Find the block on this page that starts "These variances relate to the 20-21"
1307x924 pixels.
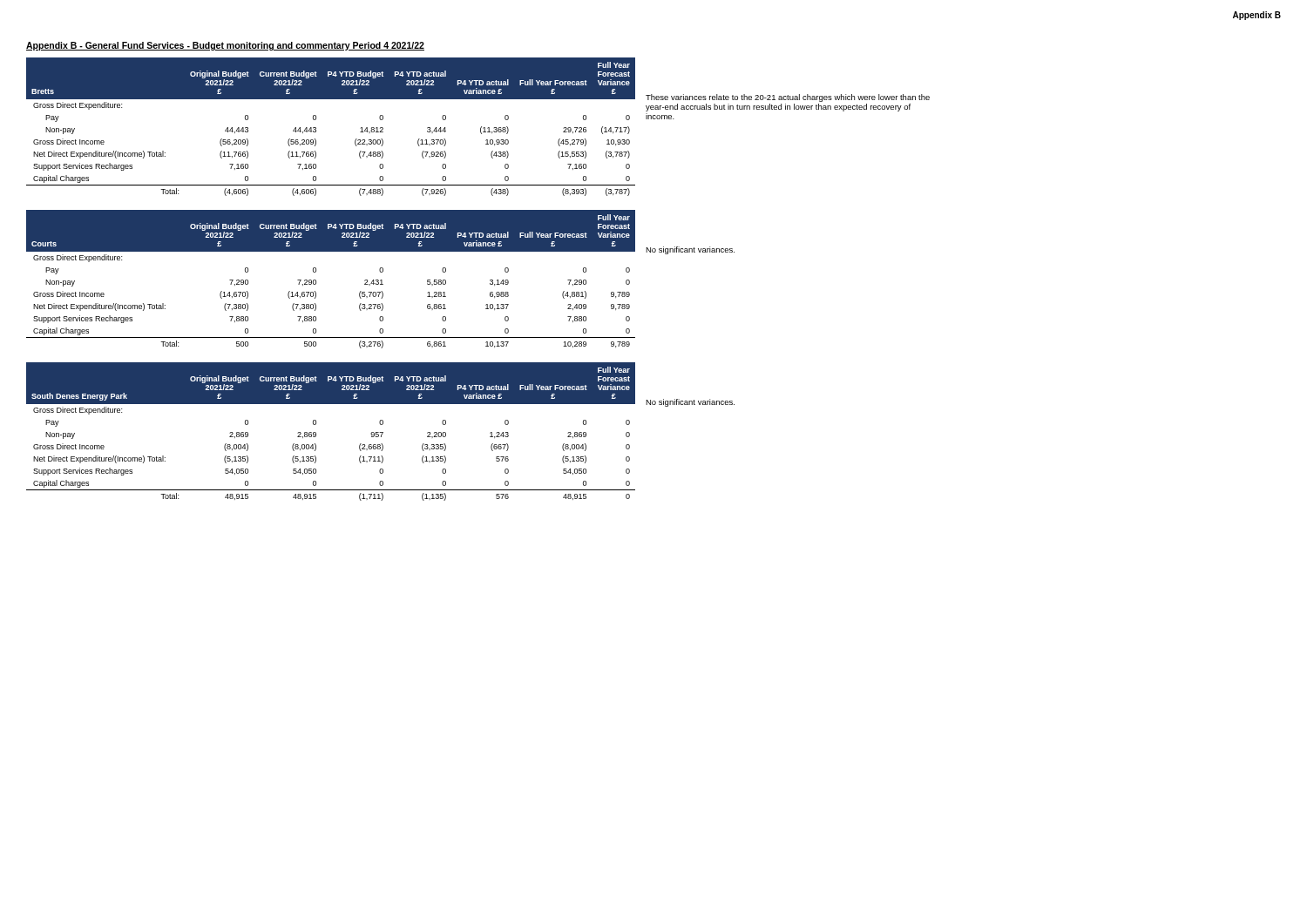tap(788, 107)
